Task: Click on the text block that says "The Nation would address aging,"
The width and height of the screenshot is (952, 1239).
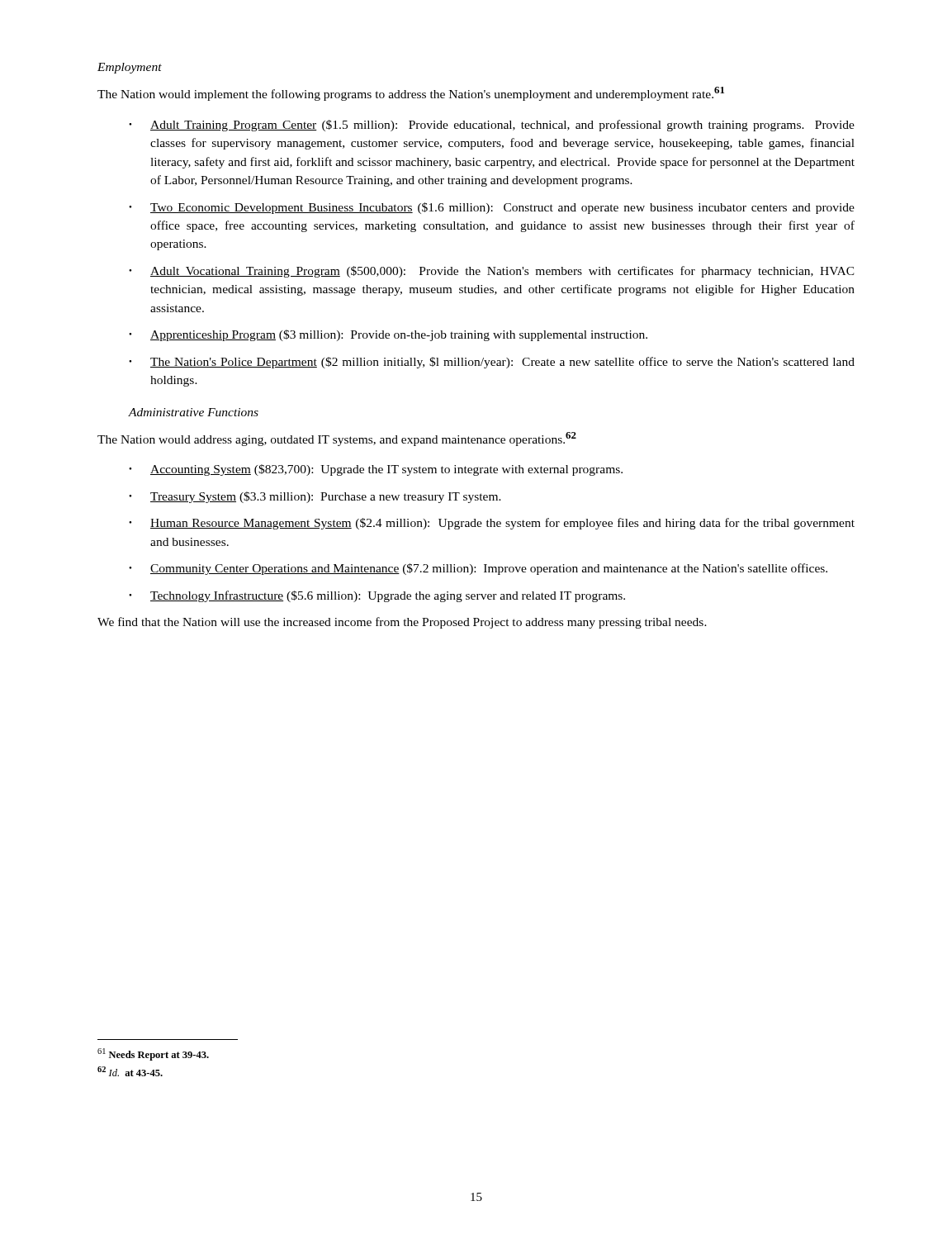Action: point(337,437)
